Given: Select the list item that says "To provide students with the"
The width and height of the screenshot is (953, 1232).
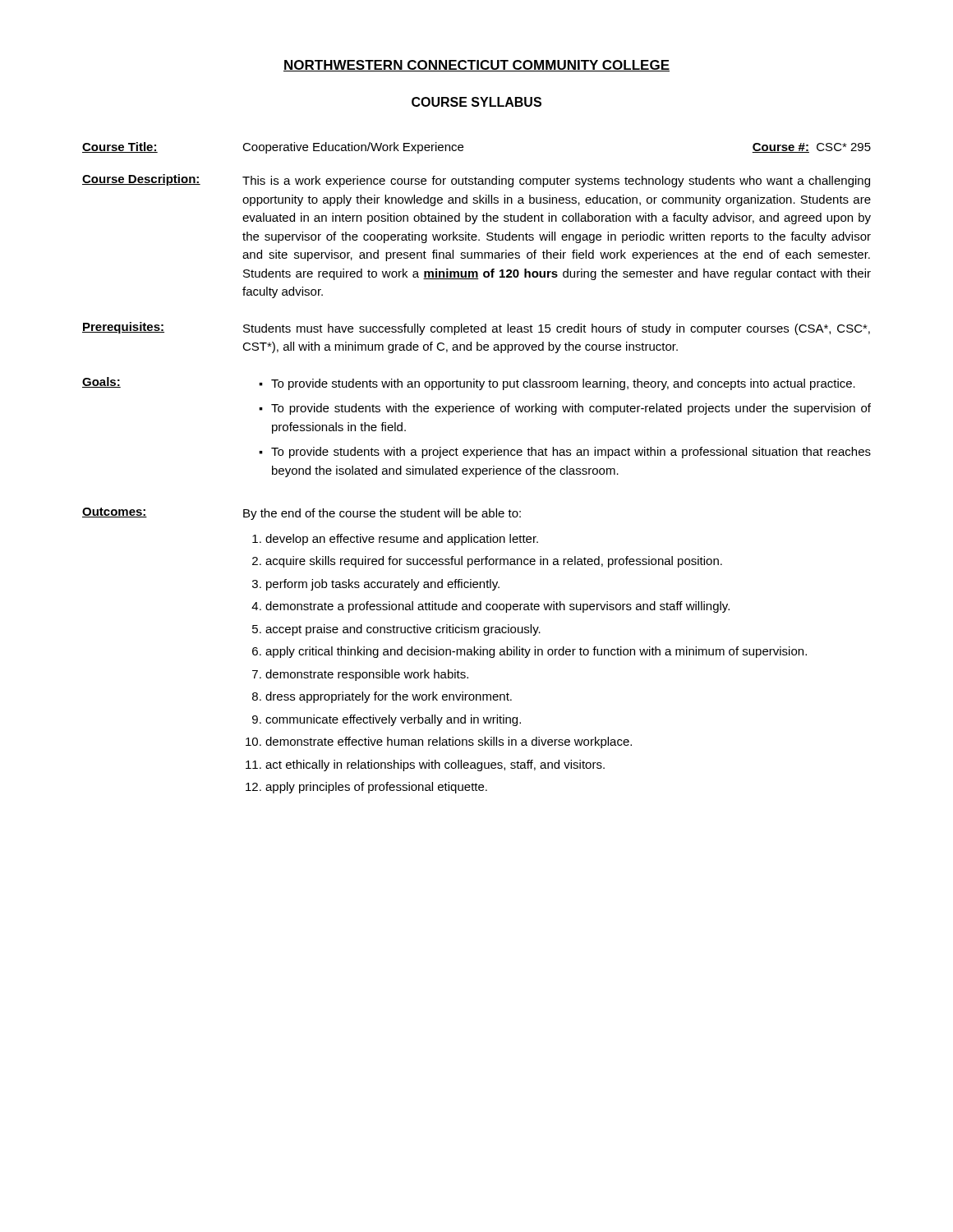Looking at the screenshot, I should point(571,417).
